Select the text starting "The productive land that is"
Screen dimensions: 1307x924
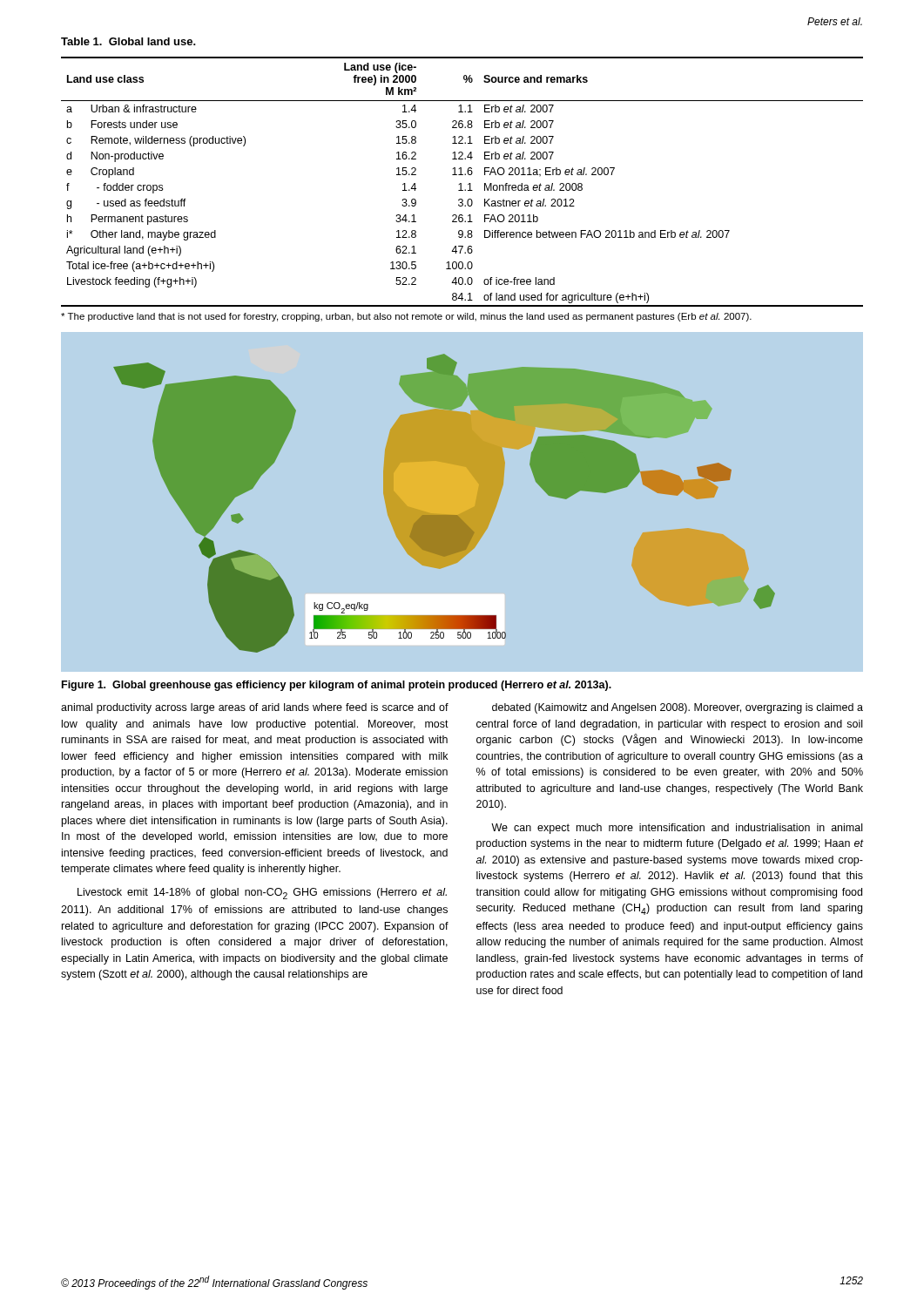click(x=407, y=316)
